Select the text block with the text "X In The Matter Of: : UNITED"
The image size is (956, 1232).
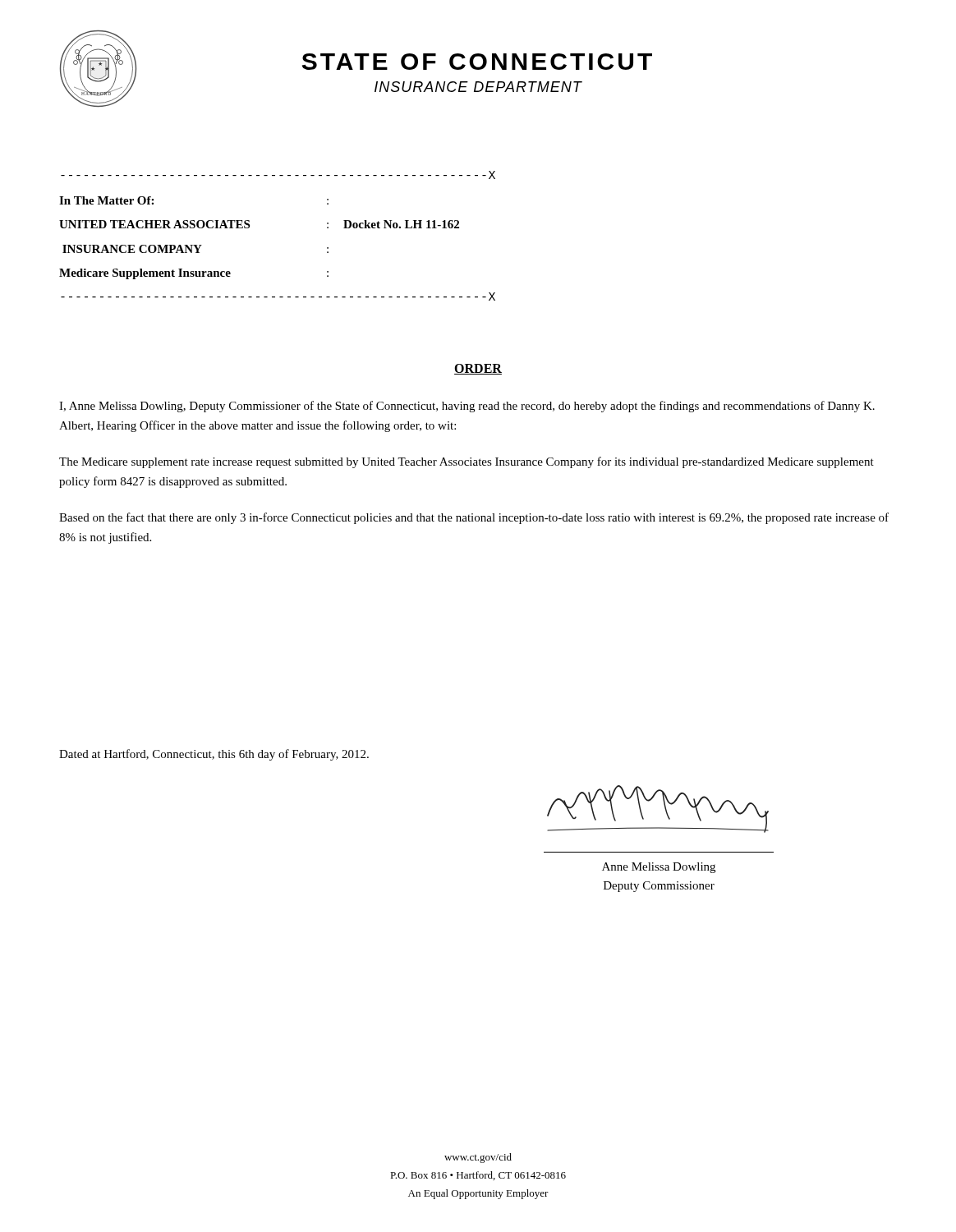tap(338, 237)
